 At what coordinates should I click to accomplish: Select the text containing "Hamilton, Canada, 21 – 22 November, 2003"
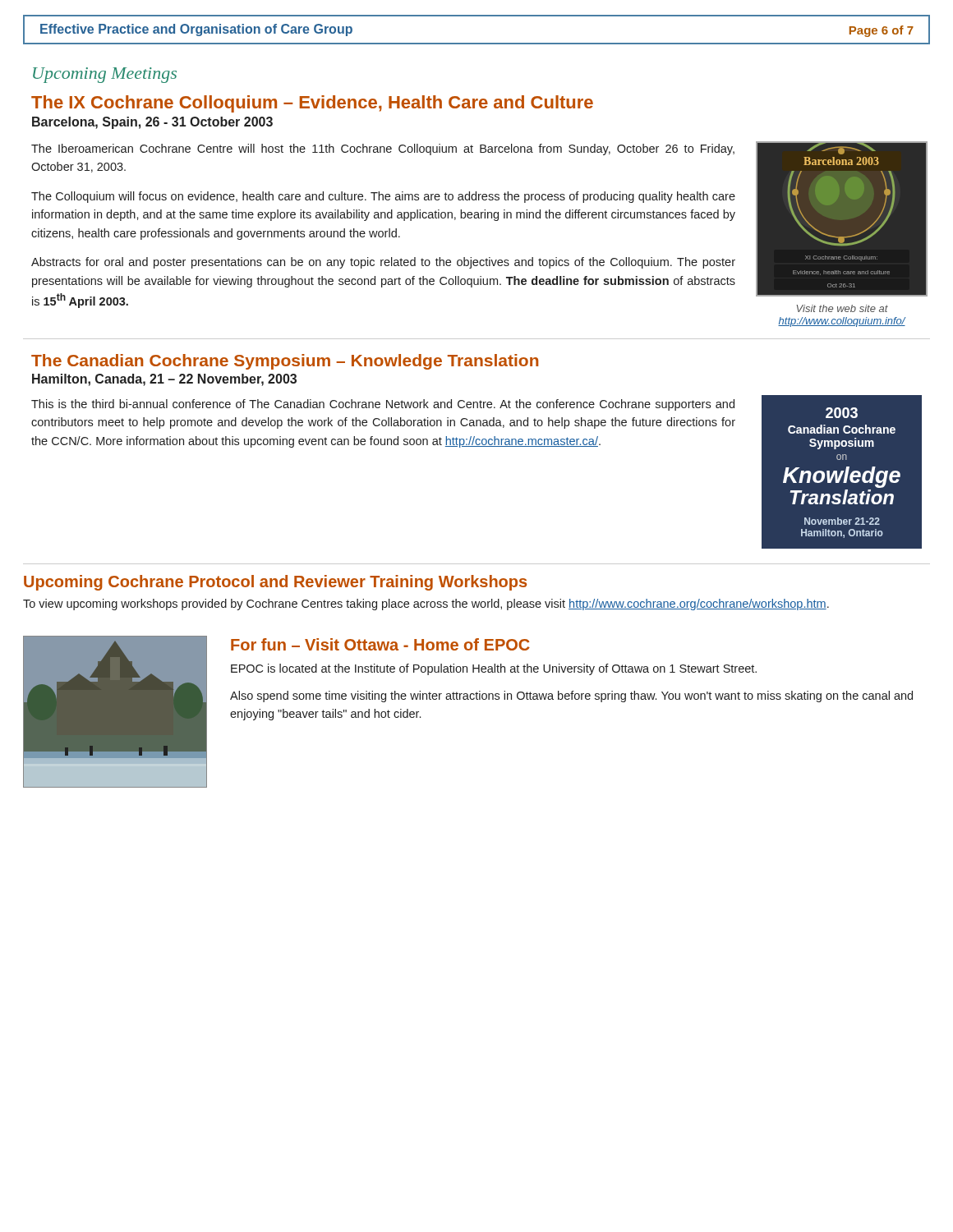164,379
